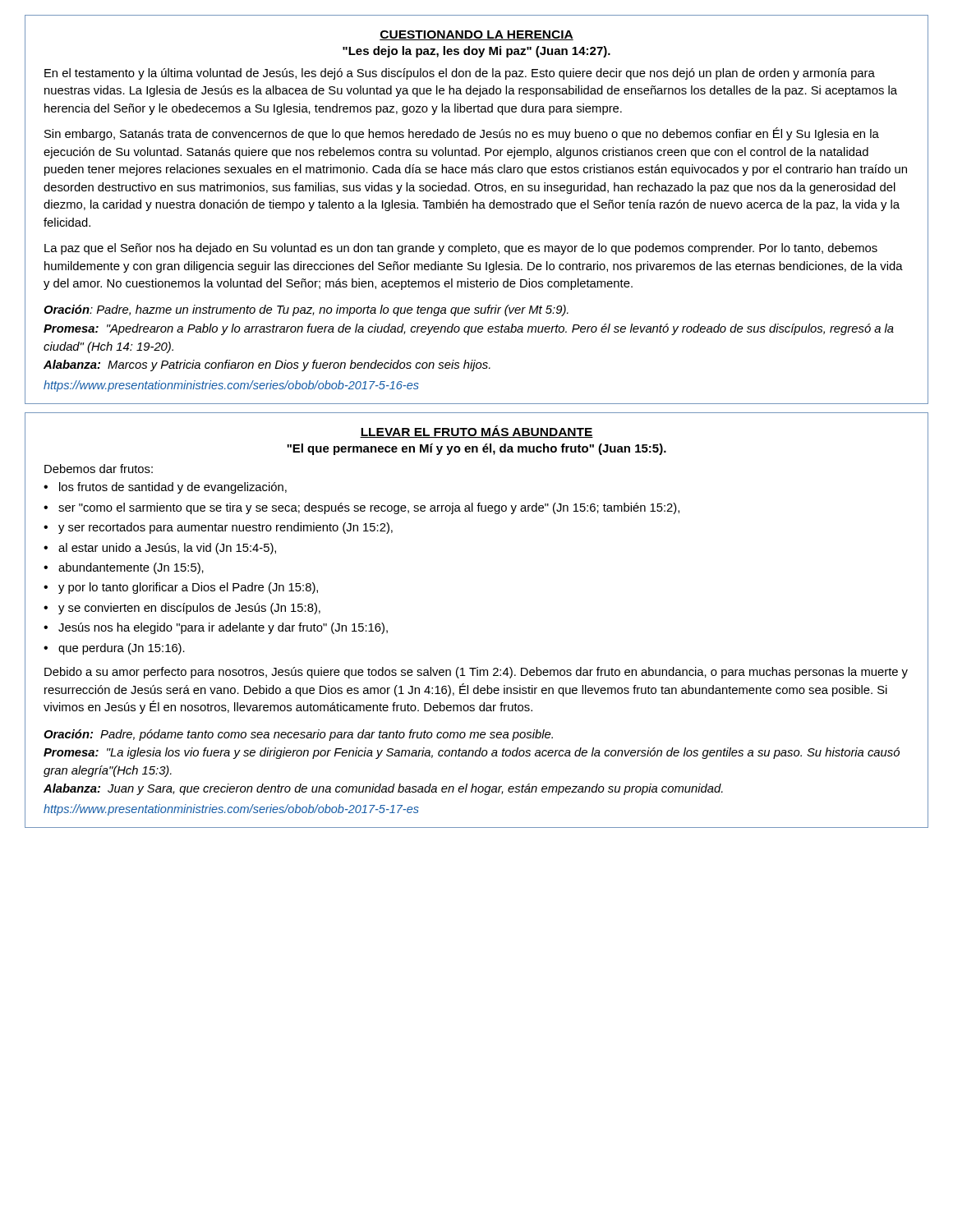
Task: Locate the block starting "Oración: Padre, hazme un instrumento"
Action: pyautogui.click(x=469, y=337)
